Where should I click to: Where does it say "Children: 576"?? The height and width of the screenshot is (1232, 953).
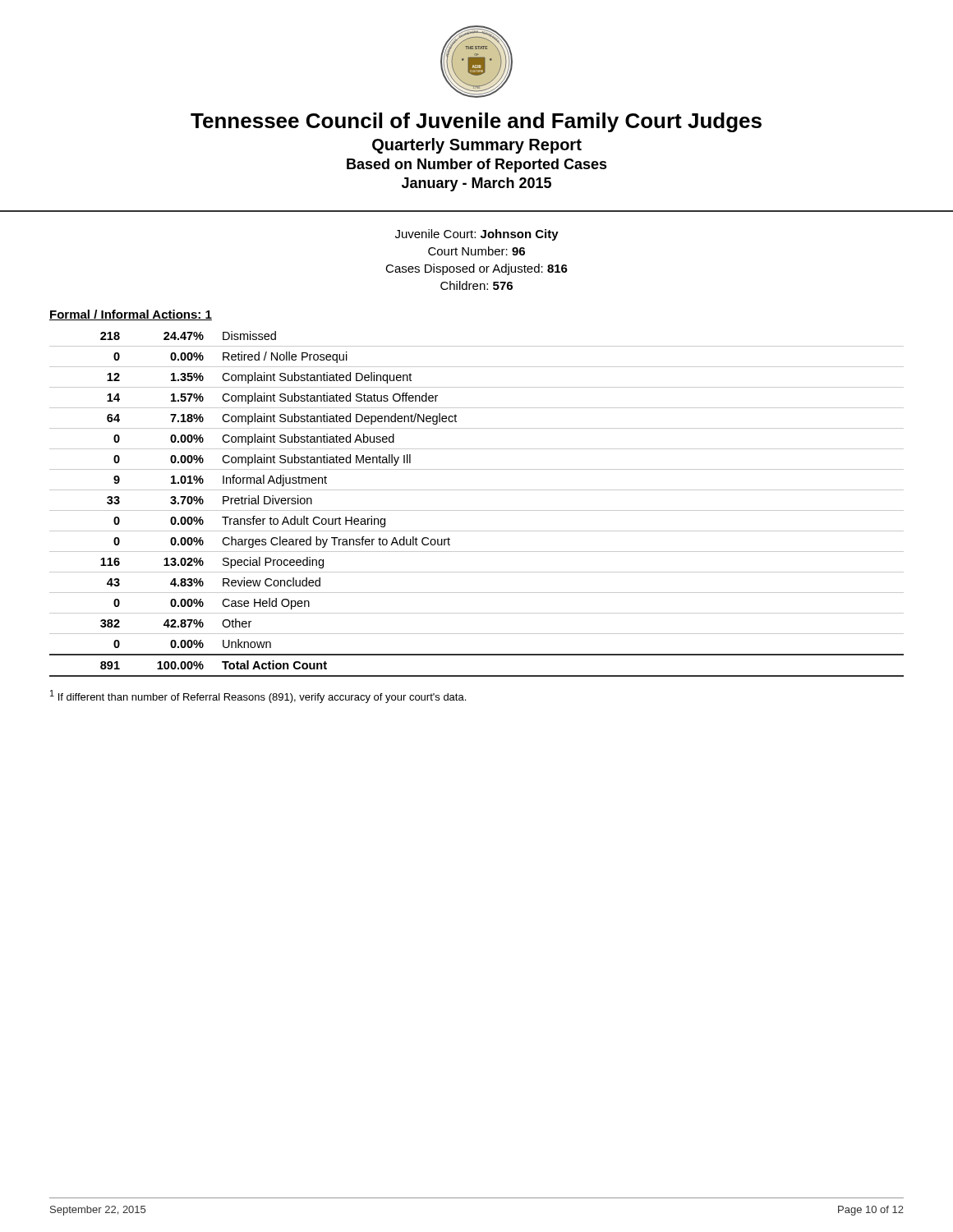(x=476, y=285)
